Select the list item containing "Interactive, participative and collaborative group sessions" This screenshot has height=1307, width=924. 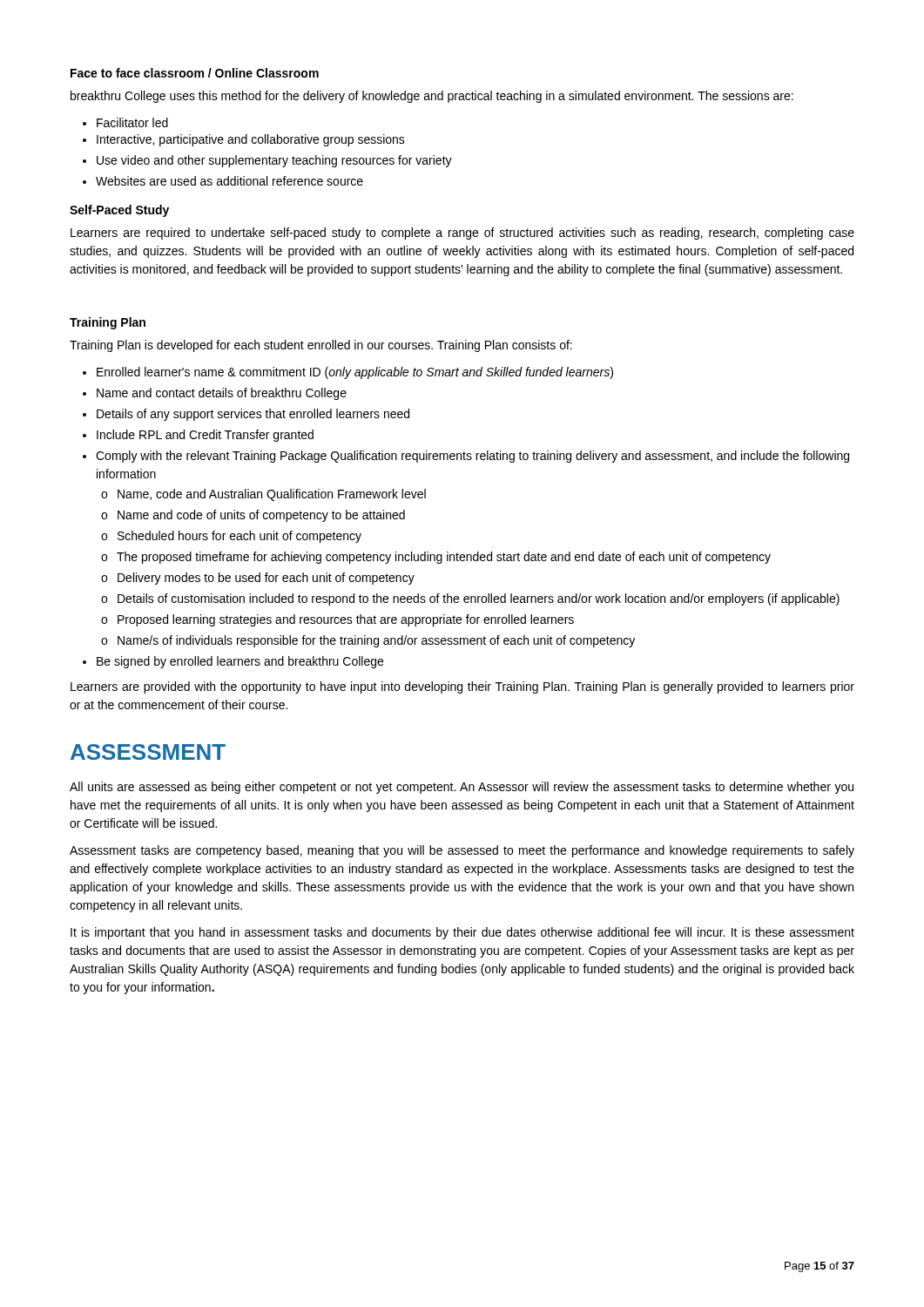(244, 140)
